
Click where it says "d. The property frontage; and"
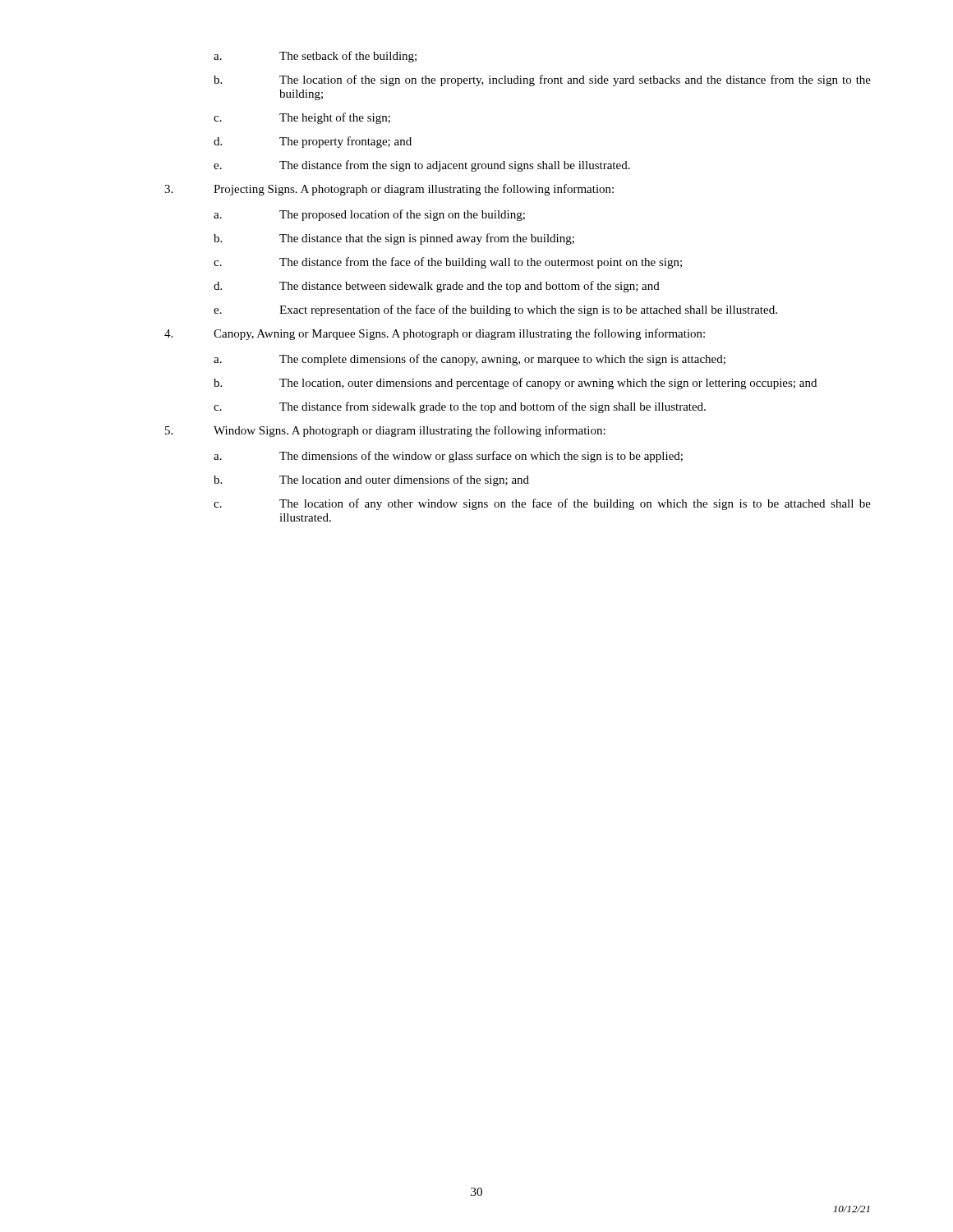pos(313,142)
